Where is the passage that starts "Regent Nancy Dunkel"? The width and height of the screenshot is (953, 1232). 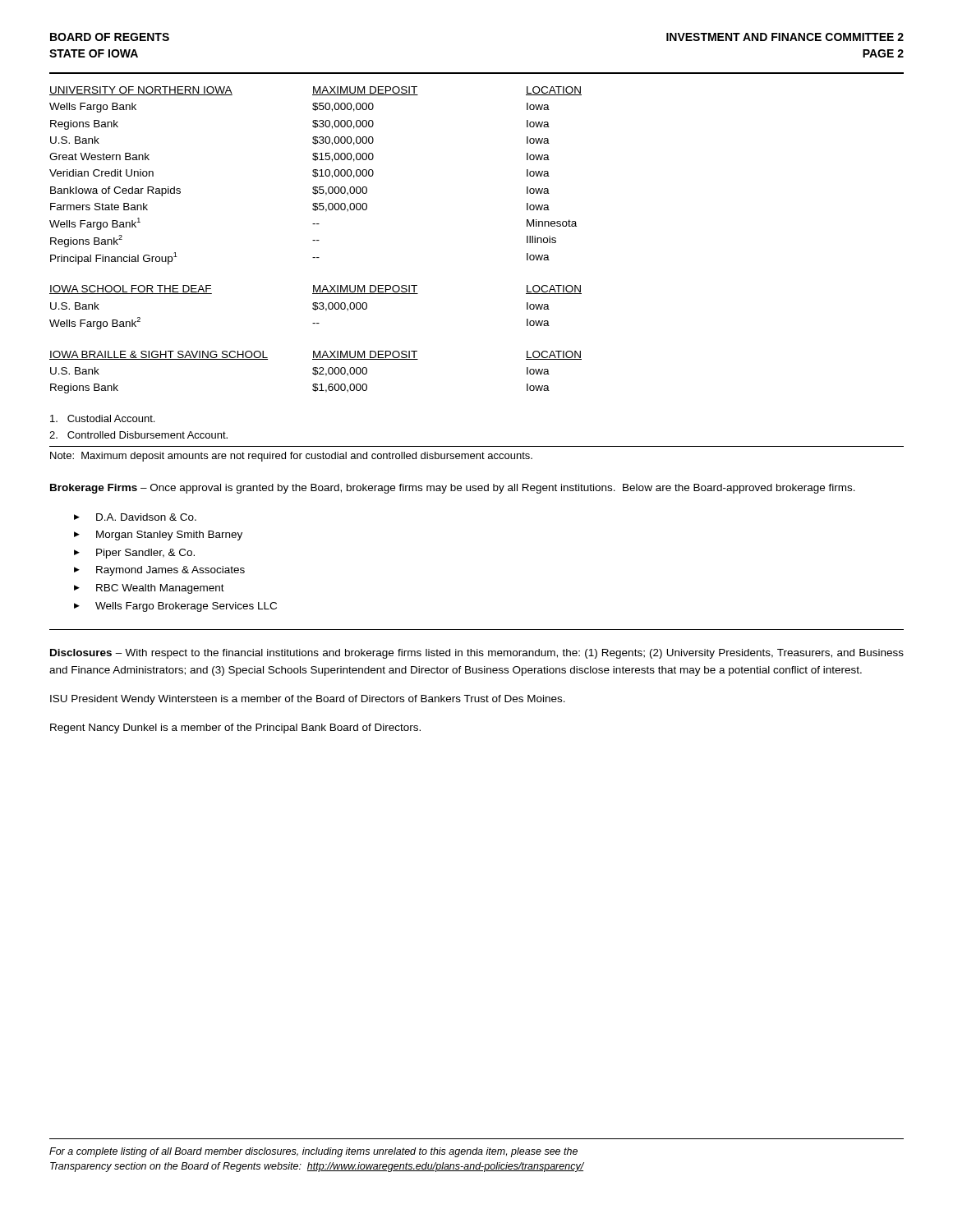(235, 727)
